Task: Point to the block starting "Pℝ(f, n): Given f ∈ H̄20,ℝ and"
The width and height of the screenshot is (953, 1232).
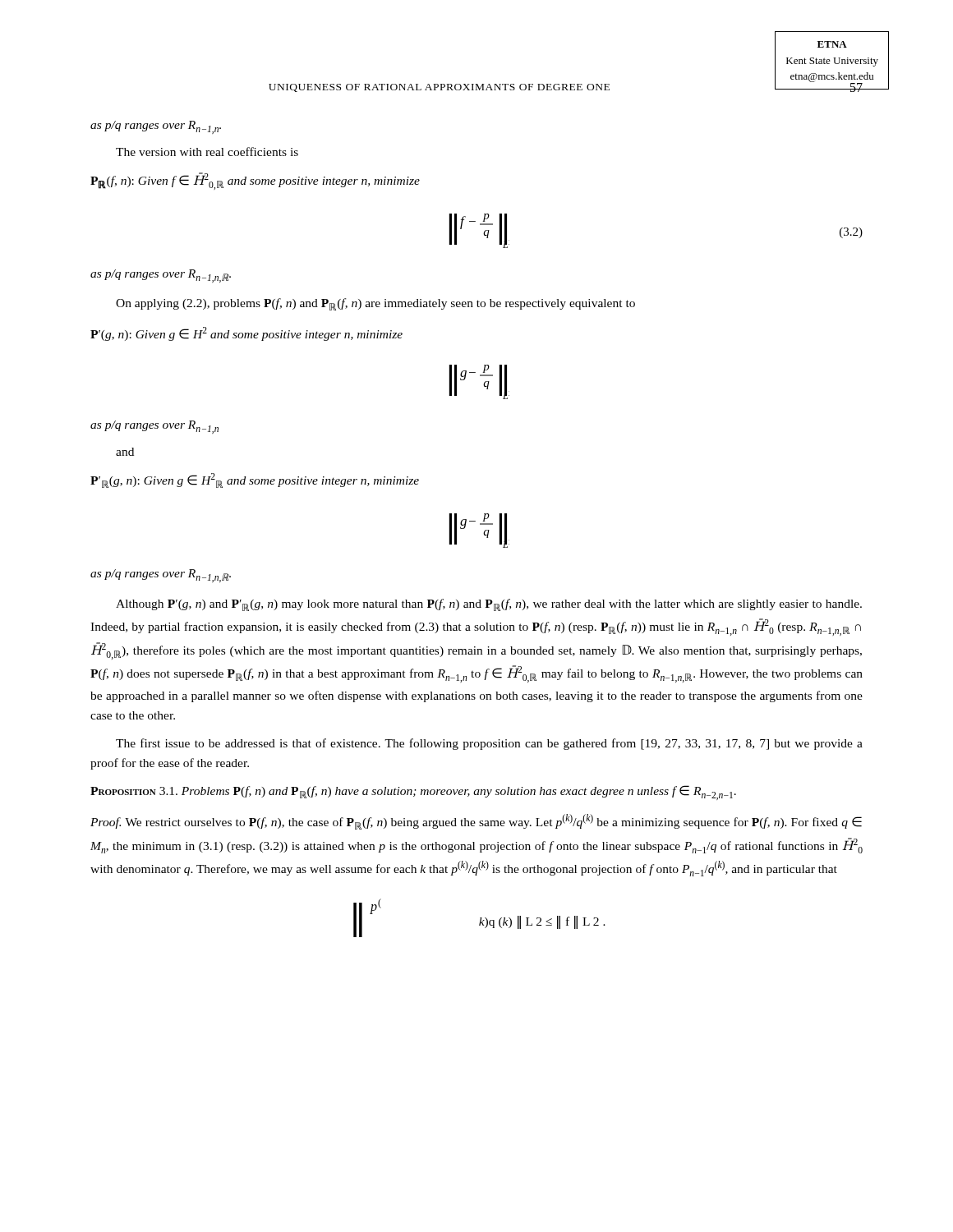Action: point(255,181)
